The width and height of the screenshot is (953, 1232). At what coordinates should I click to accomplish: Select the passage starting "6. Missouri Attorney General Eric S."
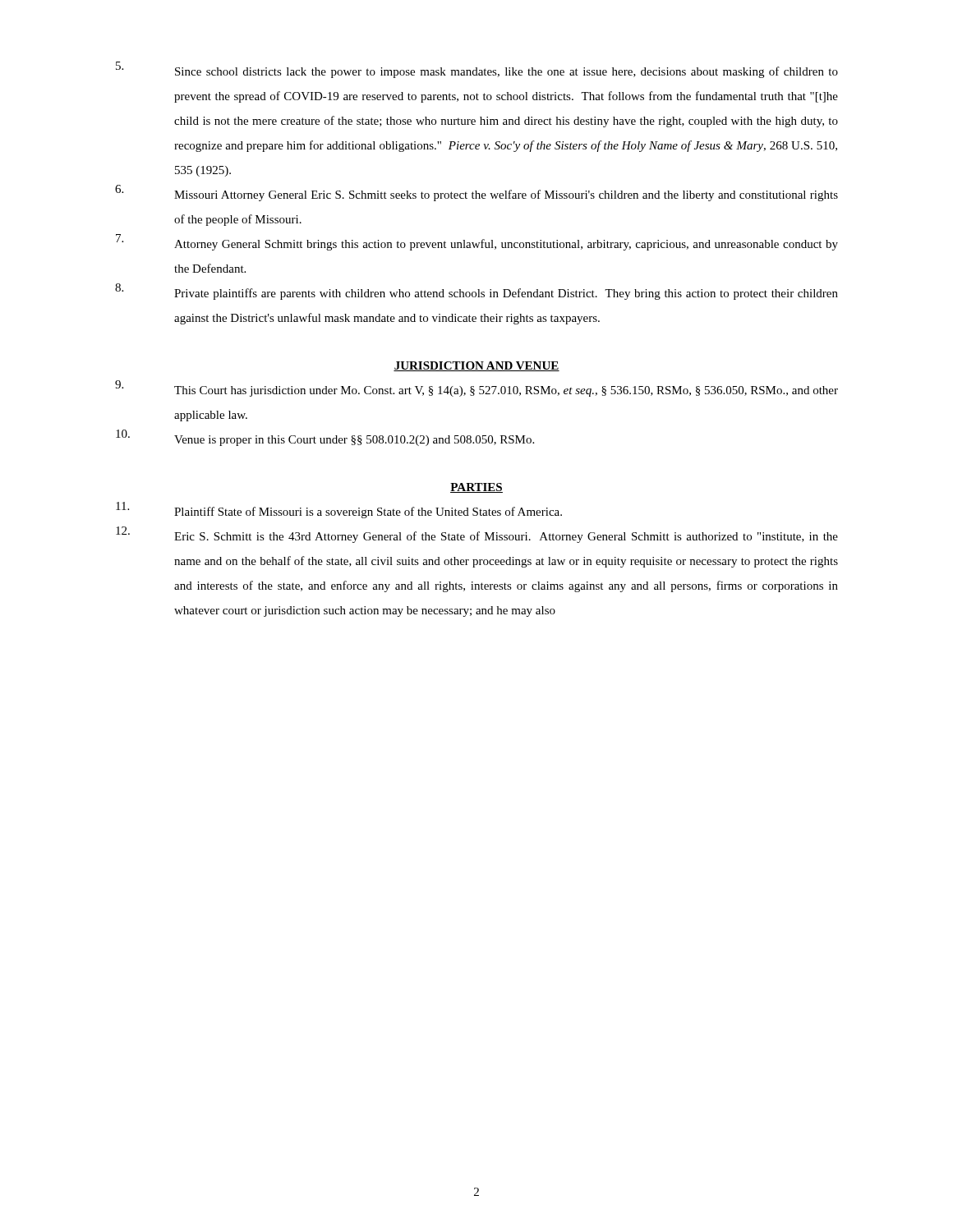click(x=476, y=207)
